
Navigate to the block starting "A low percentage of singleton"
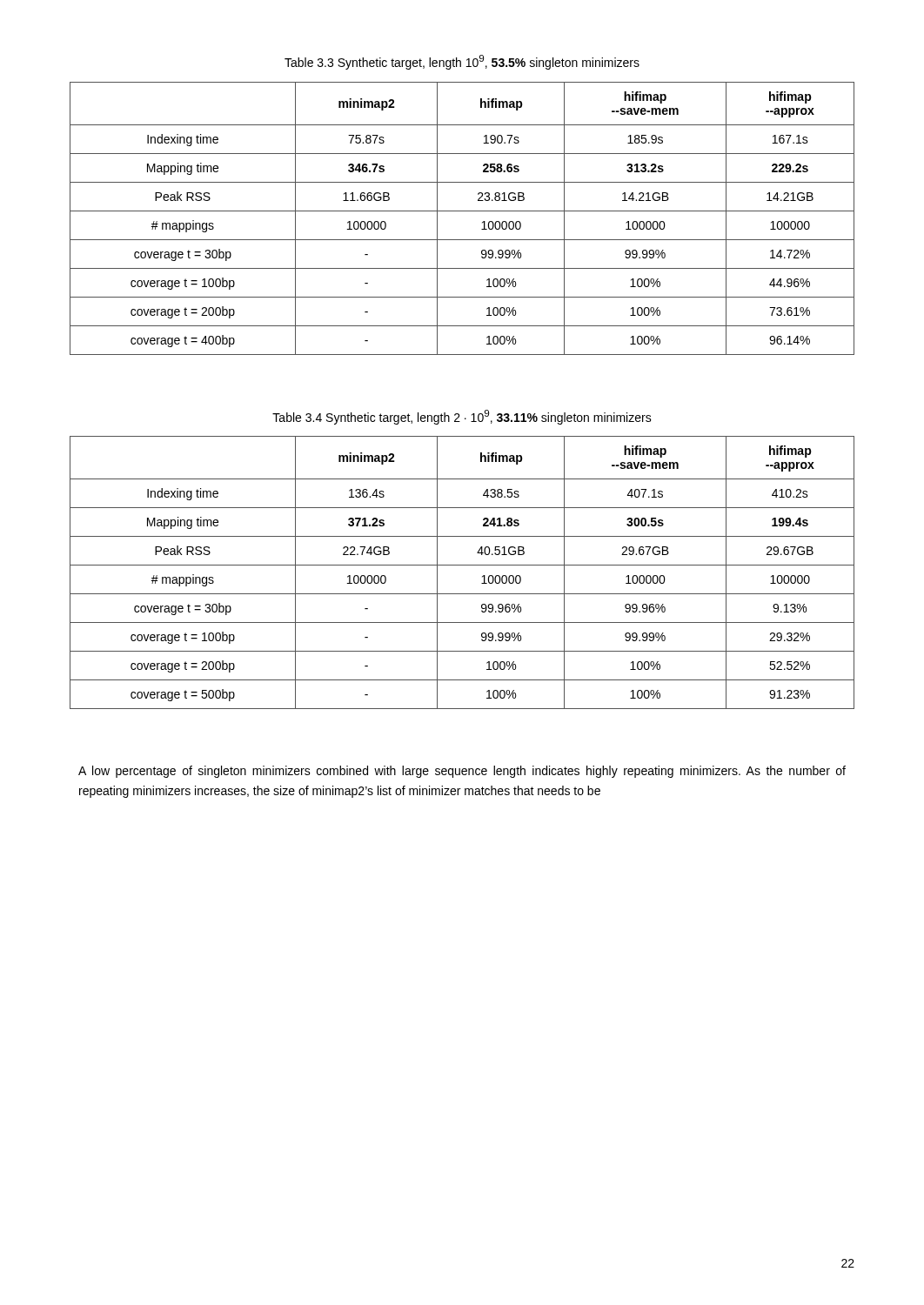[462, 781]
